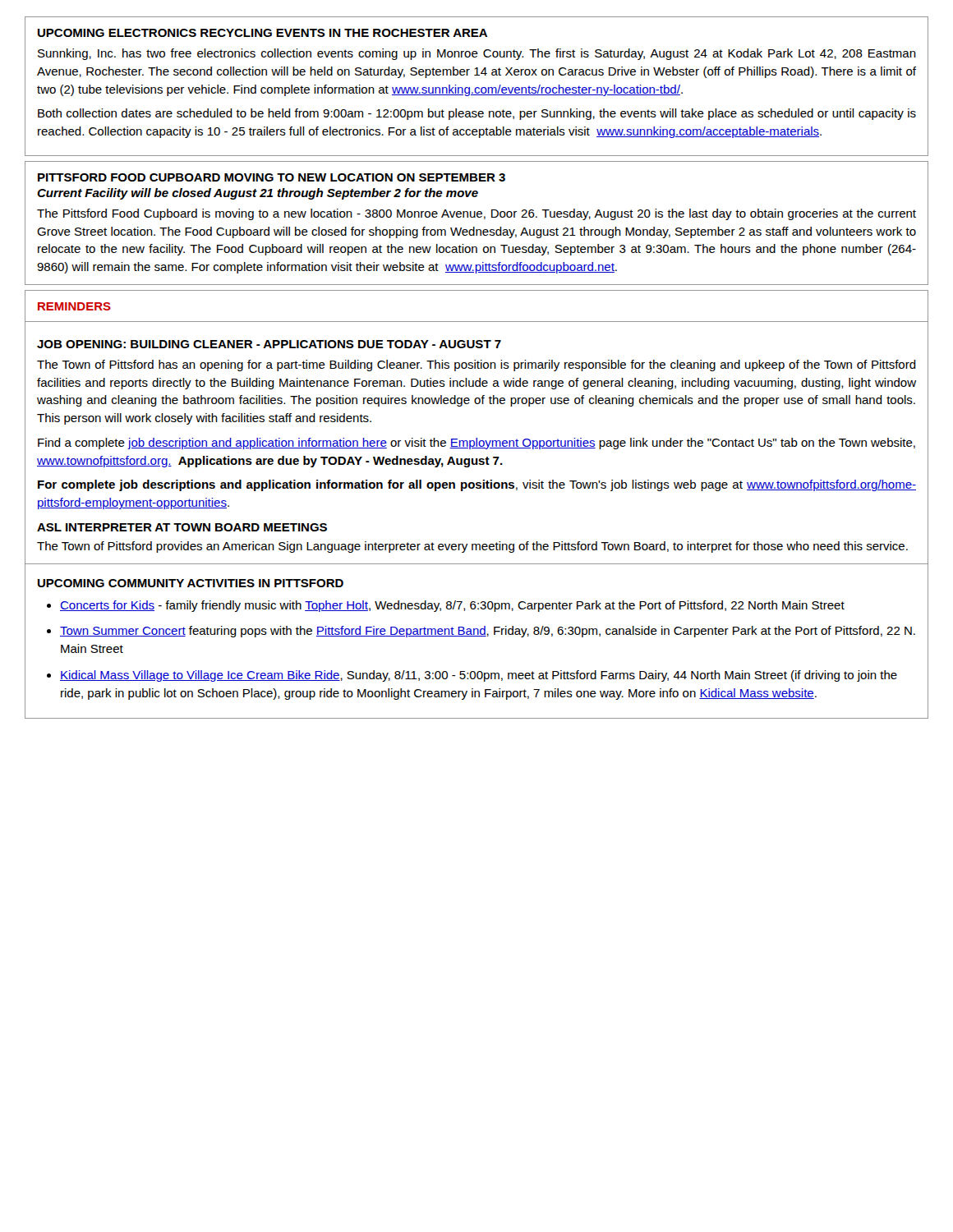This screenshot has width=953, height=1232.
Task: Select the section header that says "UPCOMING ELECTRONICS RECYCLING EVENTS"
Action: click(262, 32)
